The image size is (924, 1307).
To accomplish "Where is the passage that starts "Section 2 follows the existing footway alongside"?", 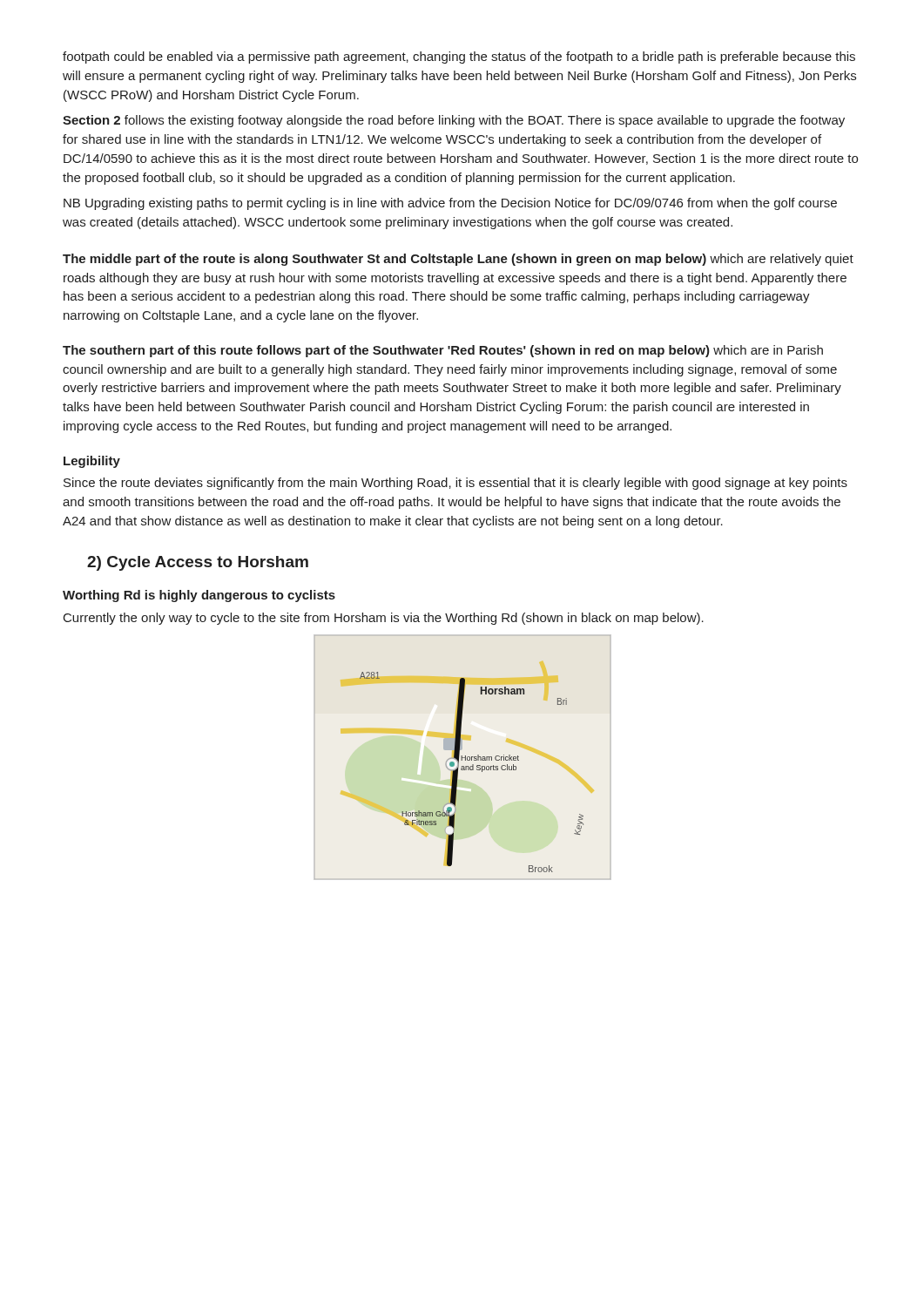I will [462, 149].
